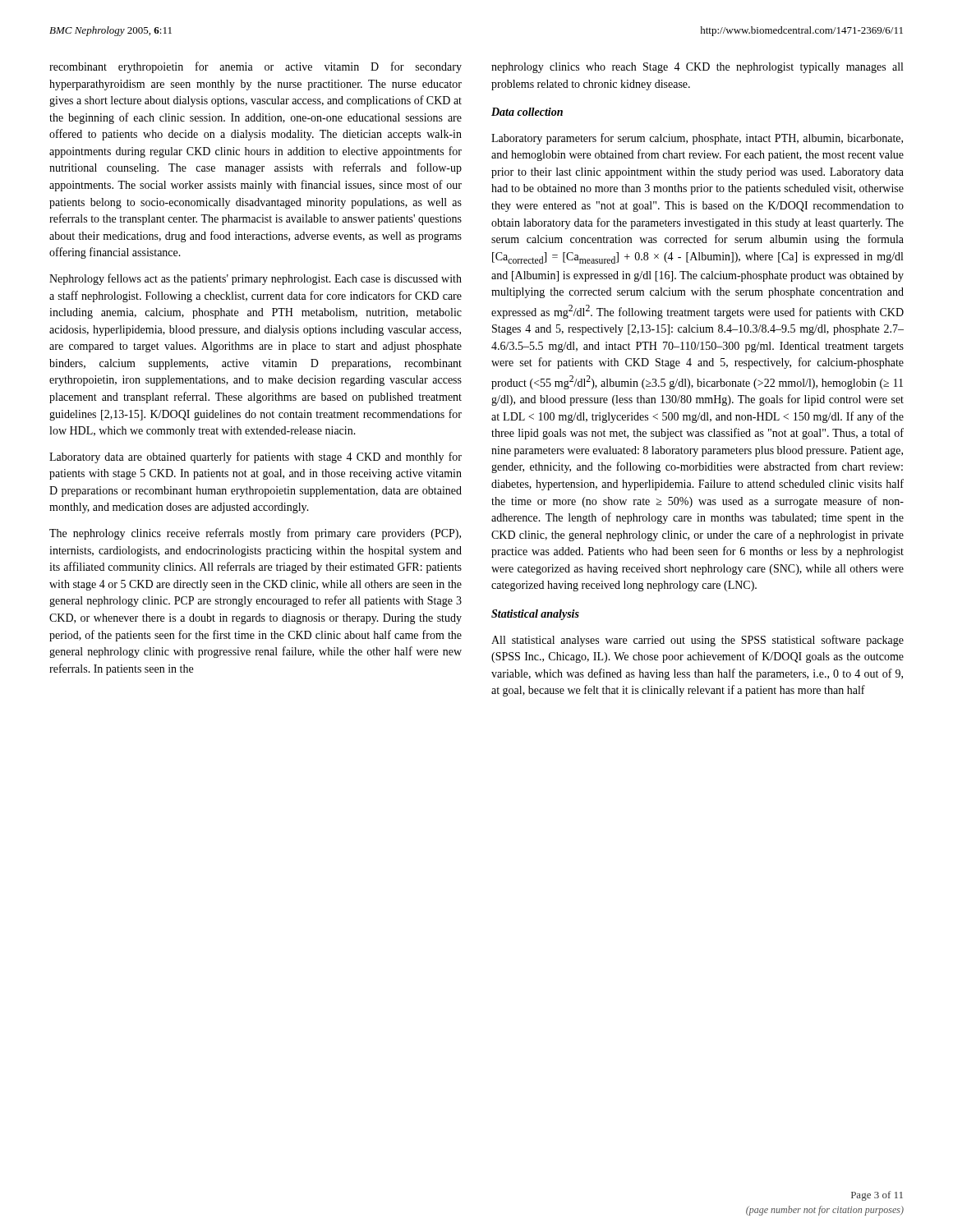Navigate to the text block starting "recombinant erythropoietin for anemia or active"
This screenshot has height=1232, width=953.
255,161
